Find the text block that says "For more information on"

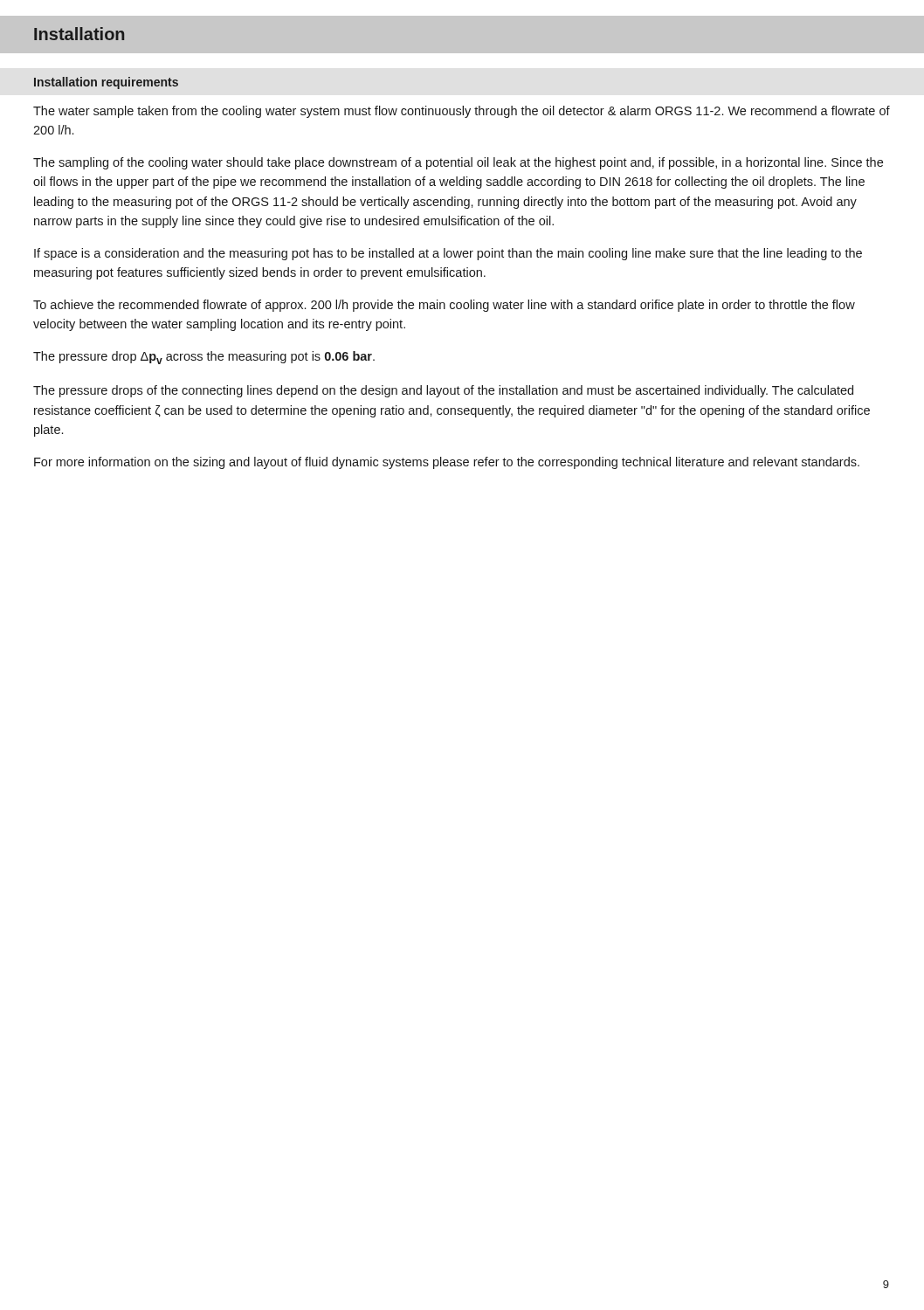pos(447,462)
